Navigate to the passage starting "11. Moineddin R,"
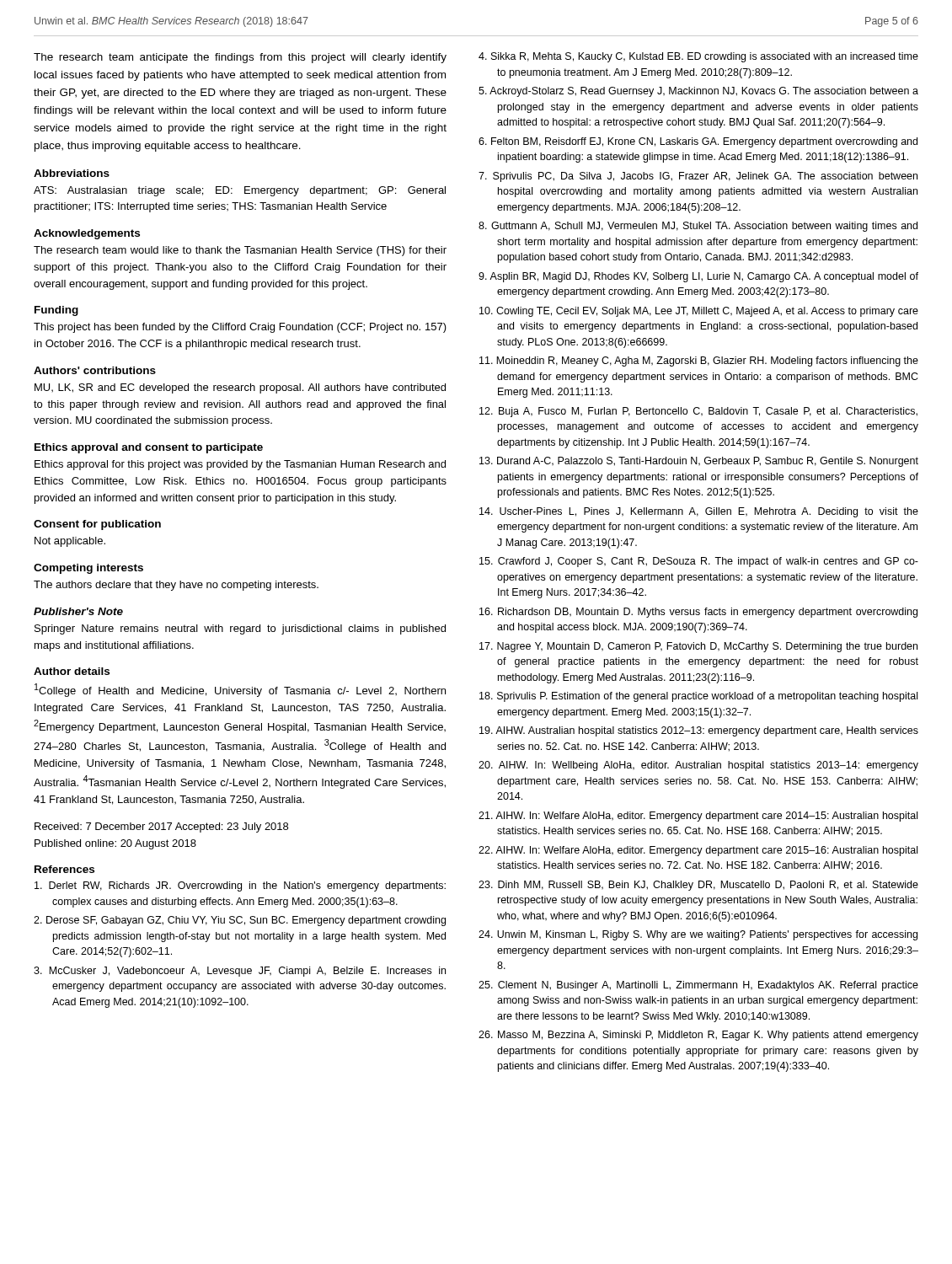Image resolution: width=952 pixels, height=1264 pixels. pos(698,376)
